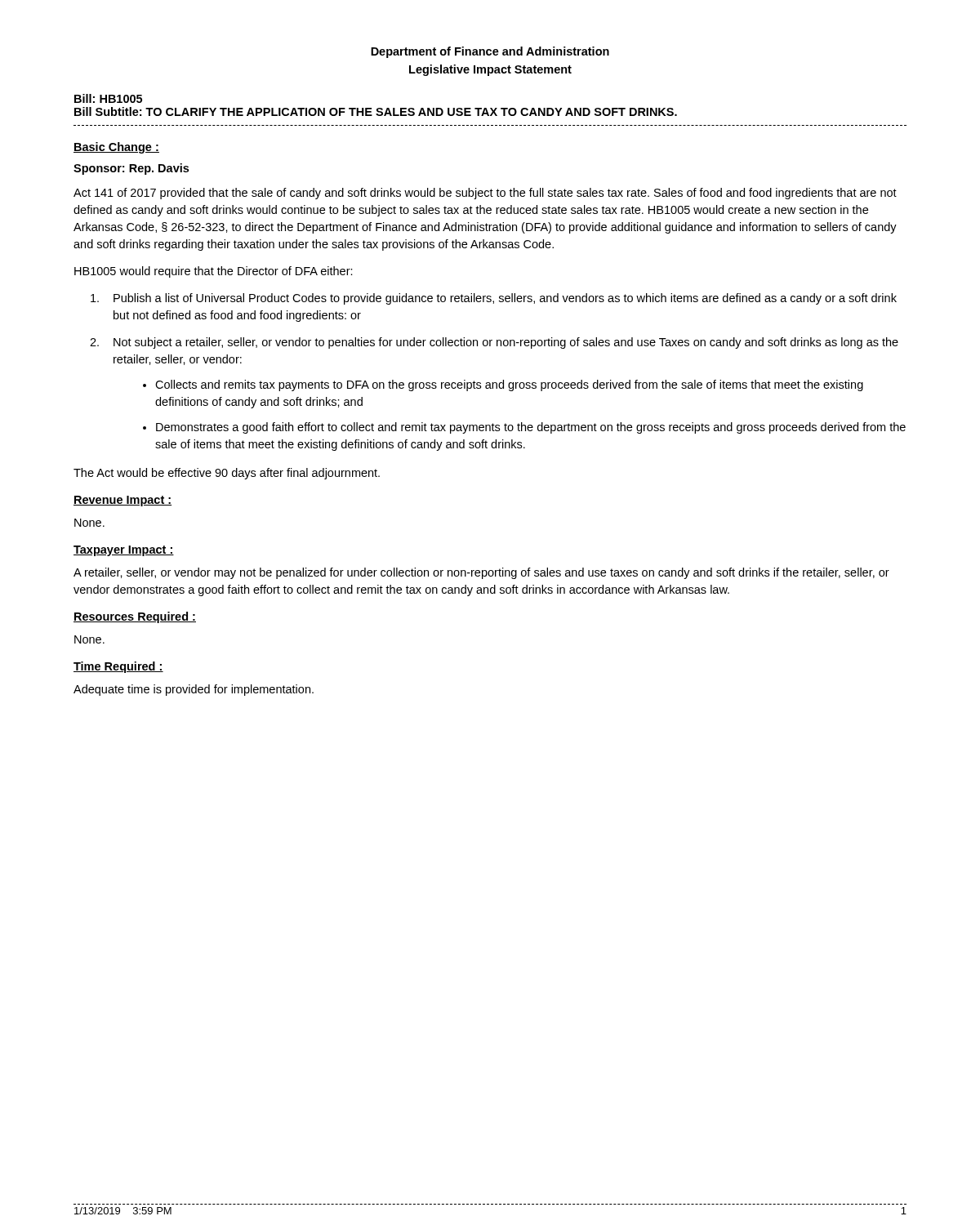Where does it say "Legislative Impact Statement"?

tap(490, 69)
